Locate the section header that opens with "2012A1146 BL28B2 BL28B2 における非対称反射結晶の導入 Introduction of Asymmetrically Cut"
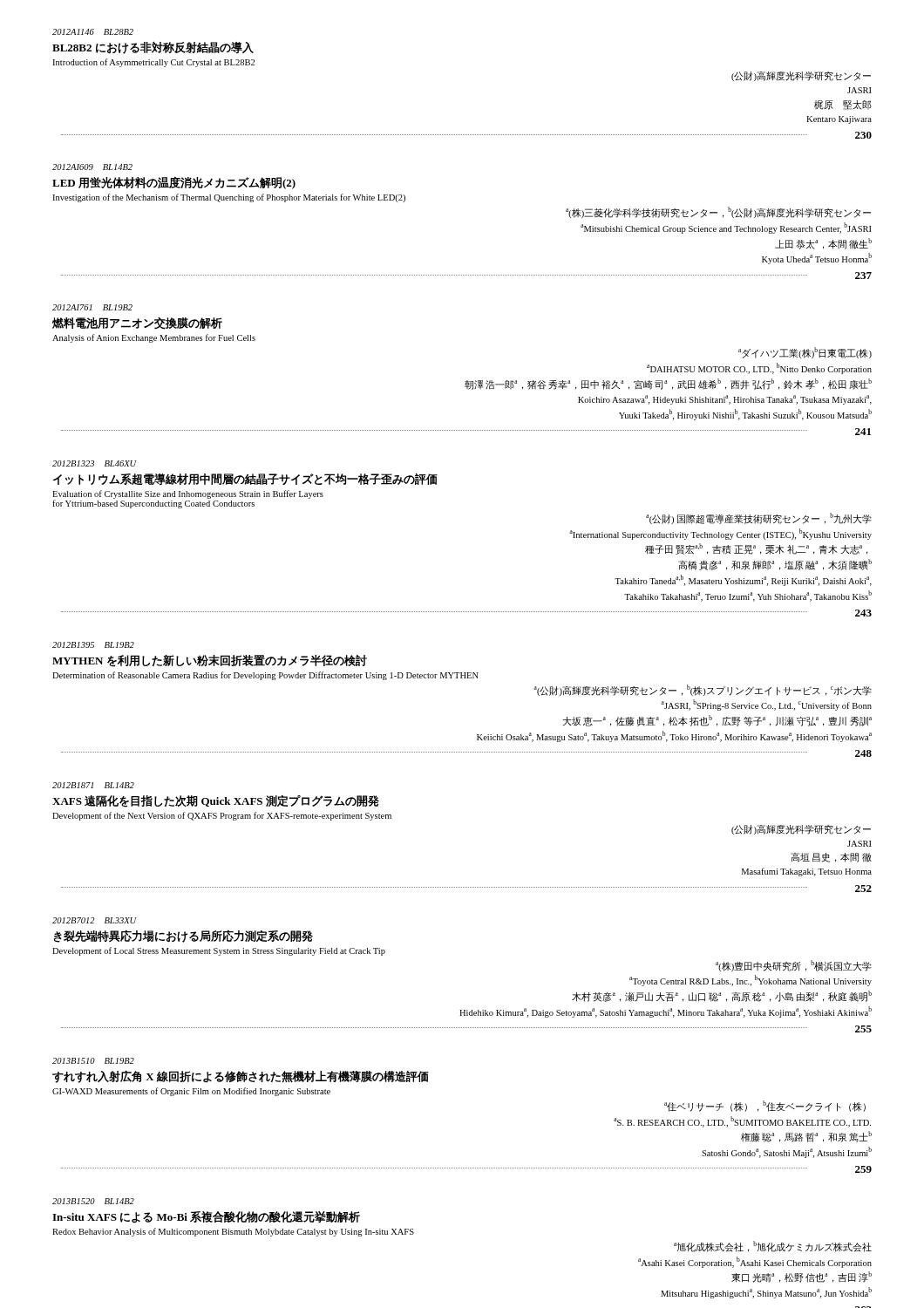 pos(93,32)
